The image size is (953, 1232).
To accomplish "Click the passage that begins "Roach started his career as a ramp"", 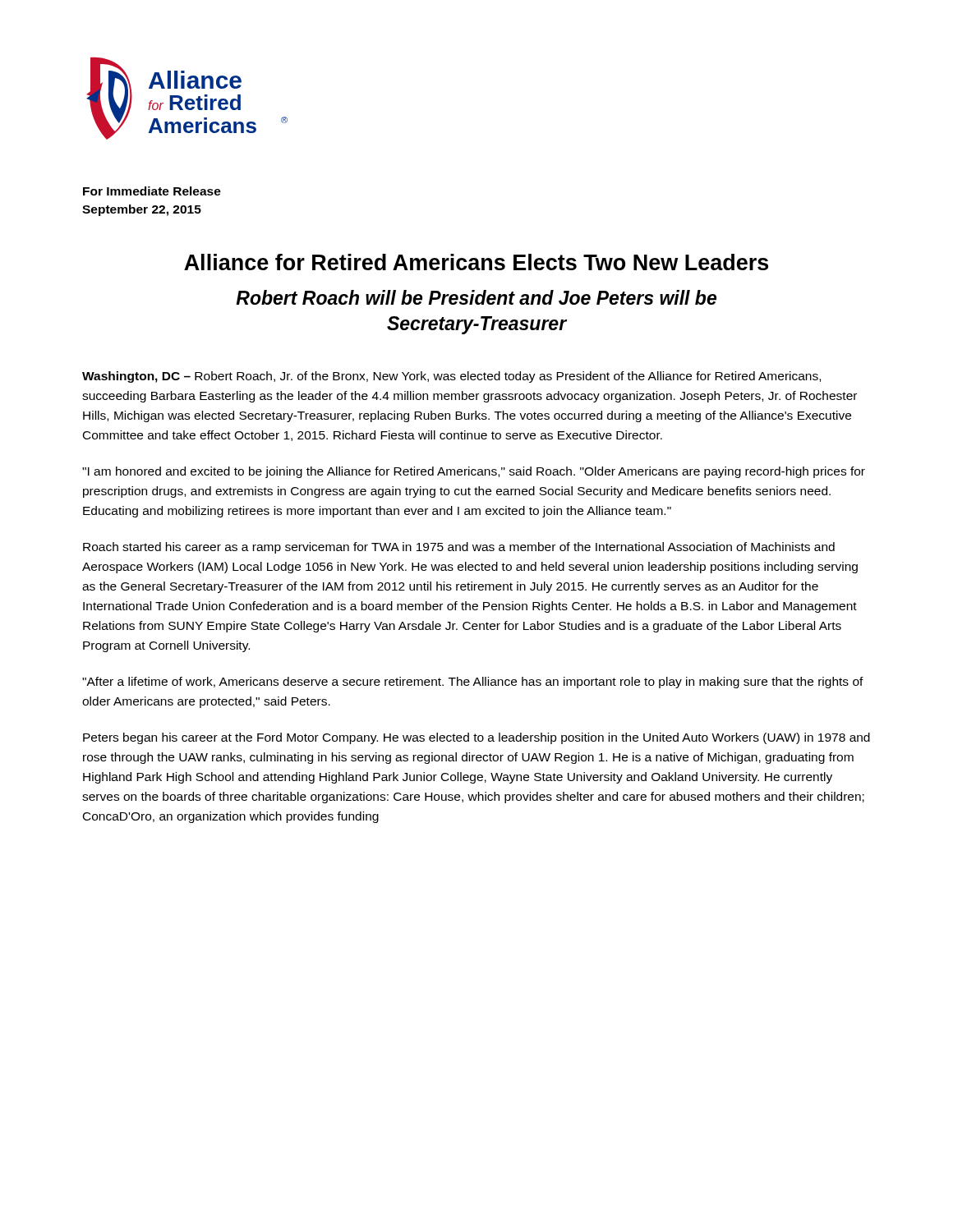I will [x=470, y=596].
